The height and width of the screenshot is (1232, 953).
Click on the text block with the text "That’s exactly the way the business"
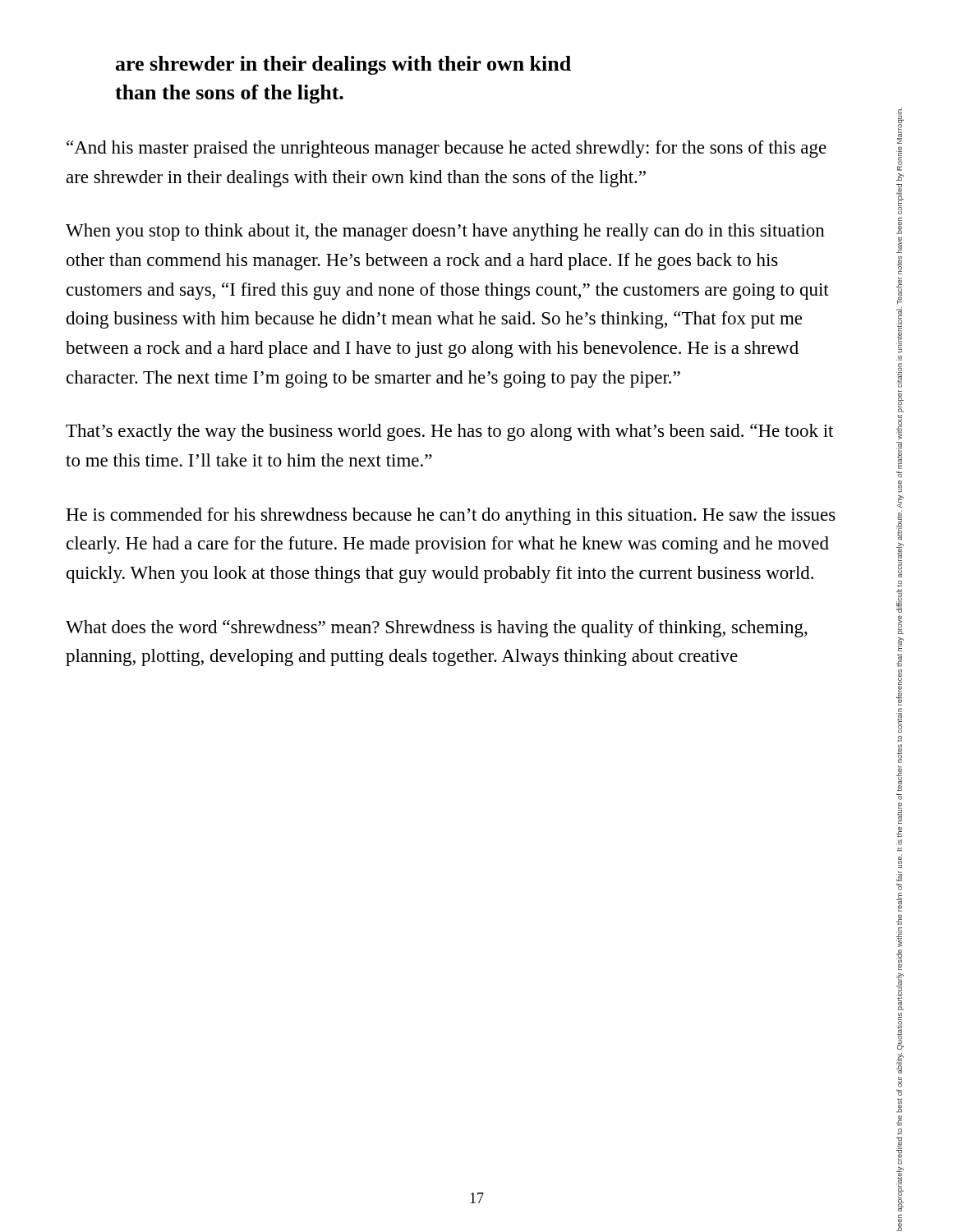(450, 446)
